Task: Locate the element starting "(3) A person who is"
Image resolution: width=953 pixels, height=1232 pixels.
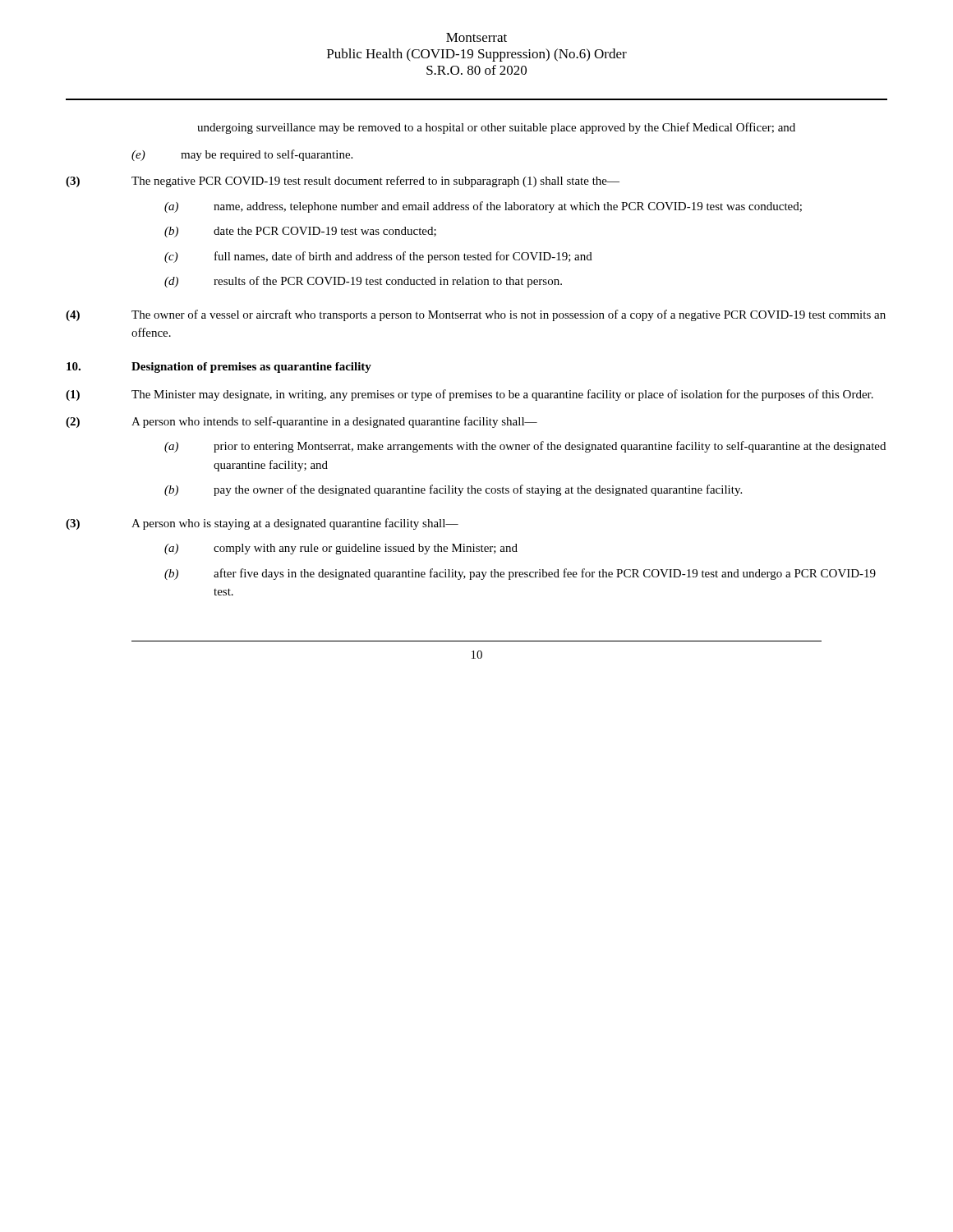Action: click(x=476, y=561)
